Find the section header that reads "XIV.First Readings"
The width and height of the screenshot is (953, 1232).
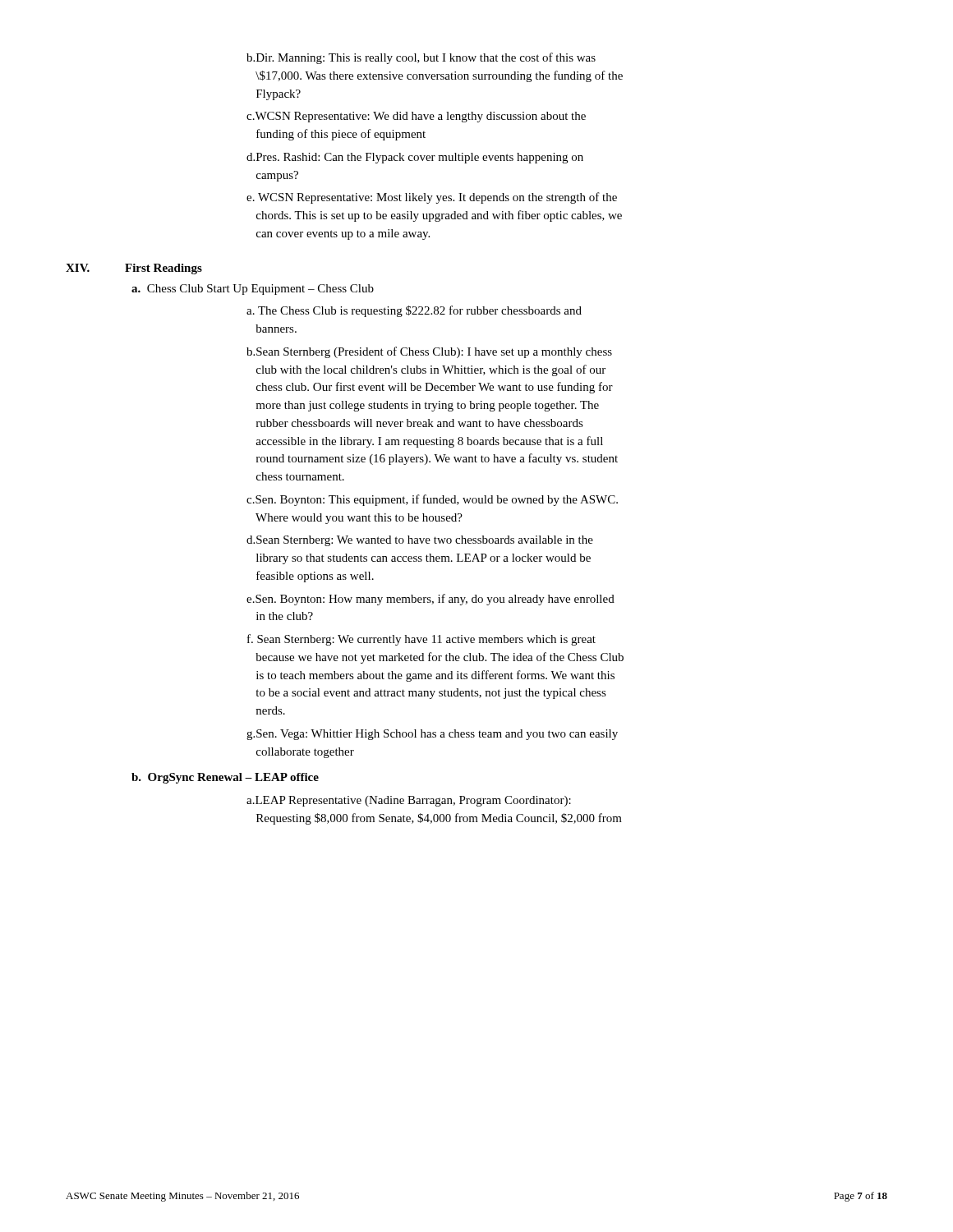click(x=134, y=268)
